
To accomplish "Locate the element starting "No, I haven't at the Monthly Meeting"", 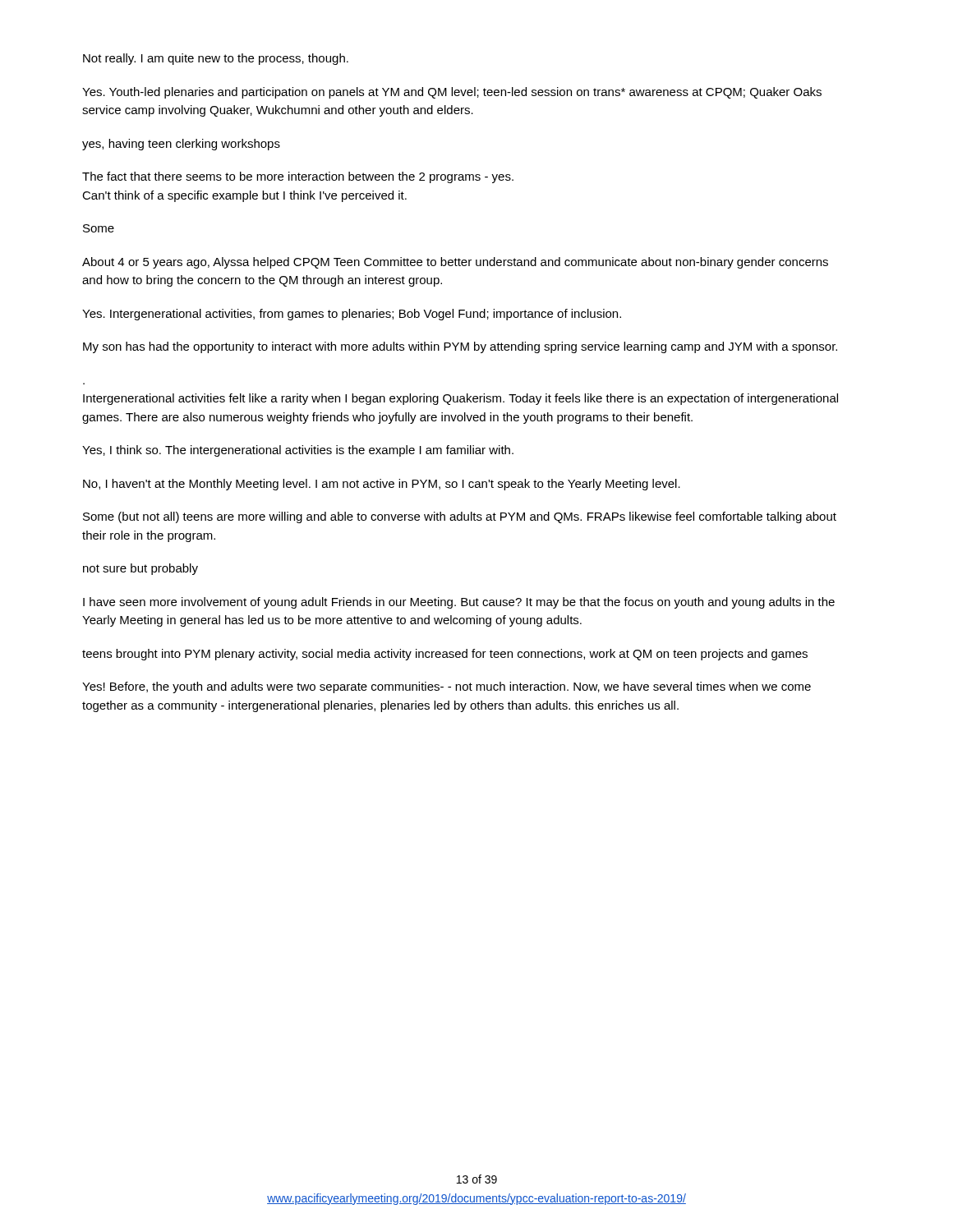I will tap(381, 483).
